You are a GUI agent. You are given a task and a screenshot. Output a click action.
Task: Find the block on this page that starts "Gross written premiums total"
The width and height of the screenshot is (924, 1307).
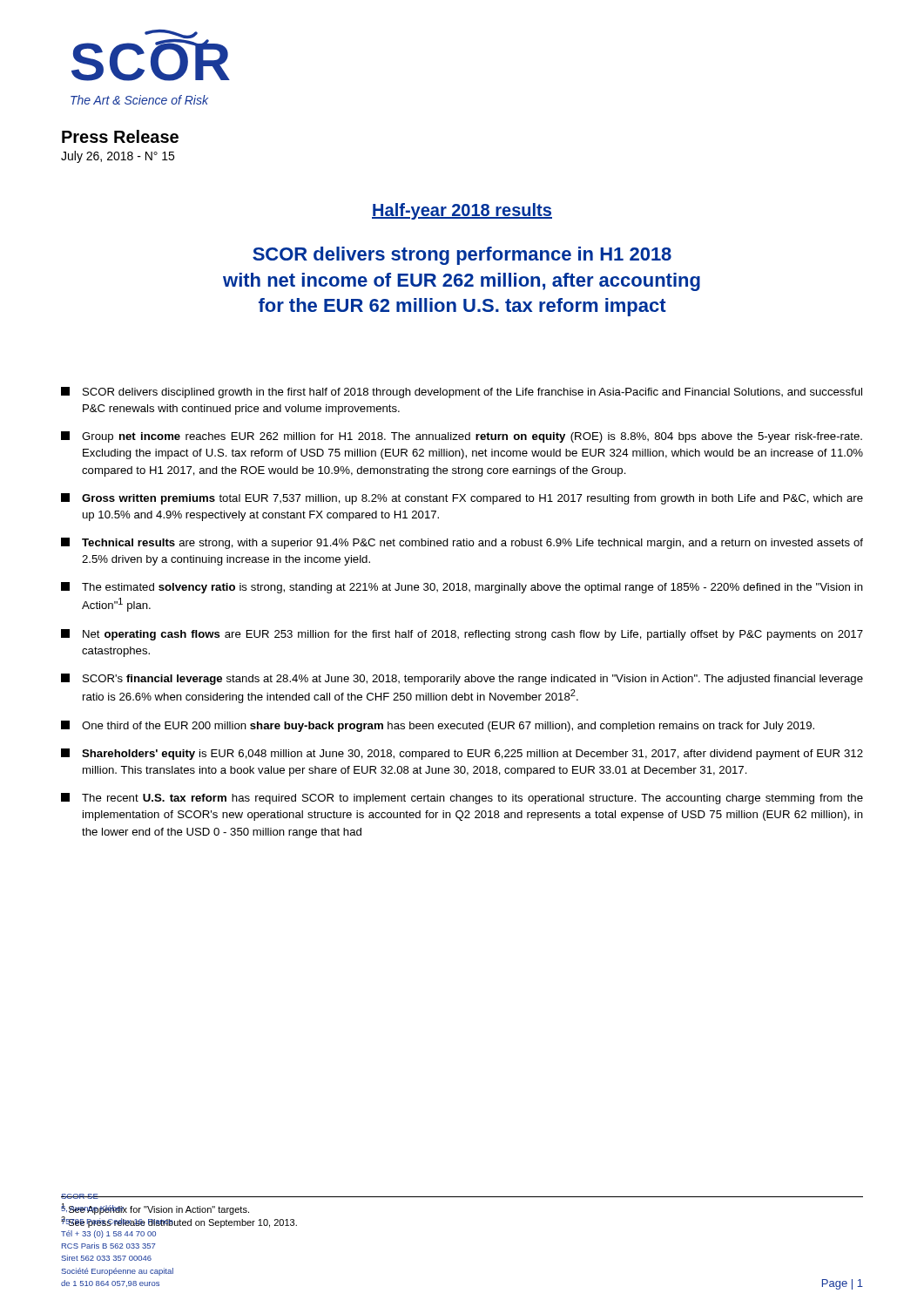[x=462, y=506]
